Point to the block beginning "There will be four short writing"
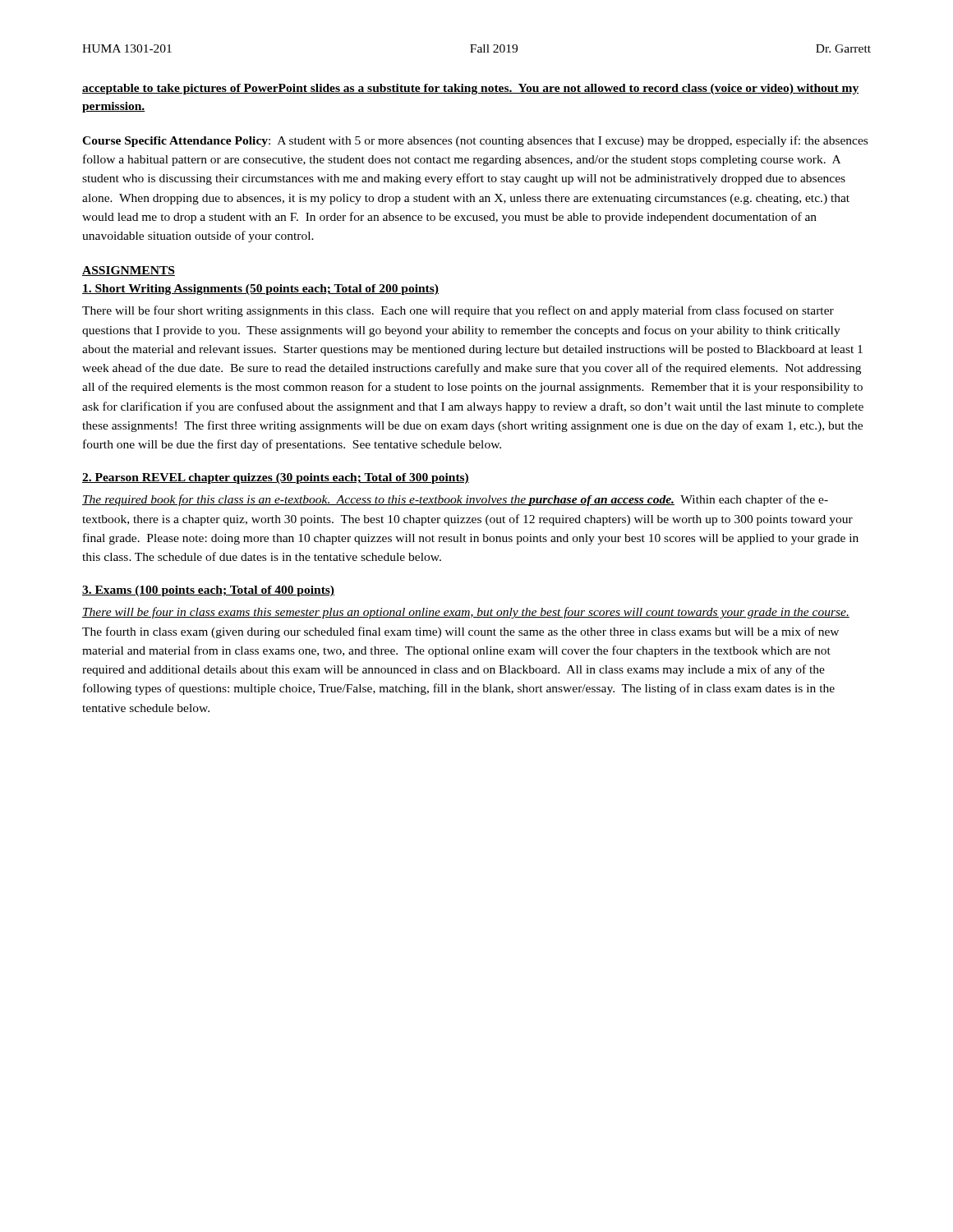Screen dimensions: 1232x953 click(x=473, y=377)
